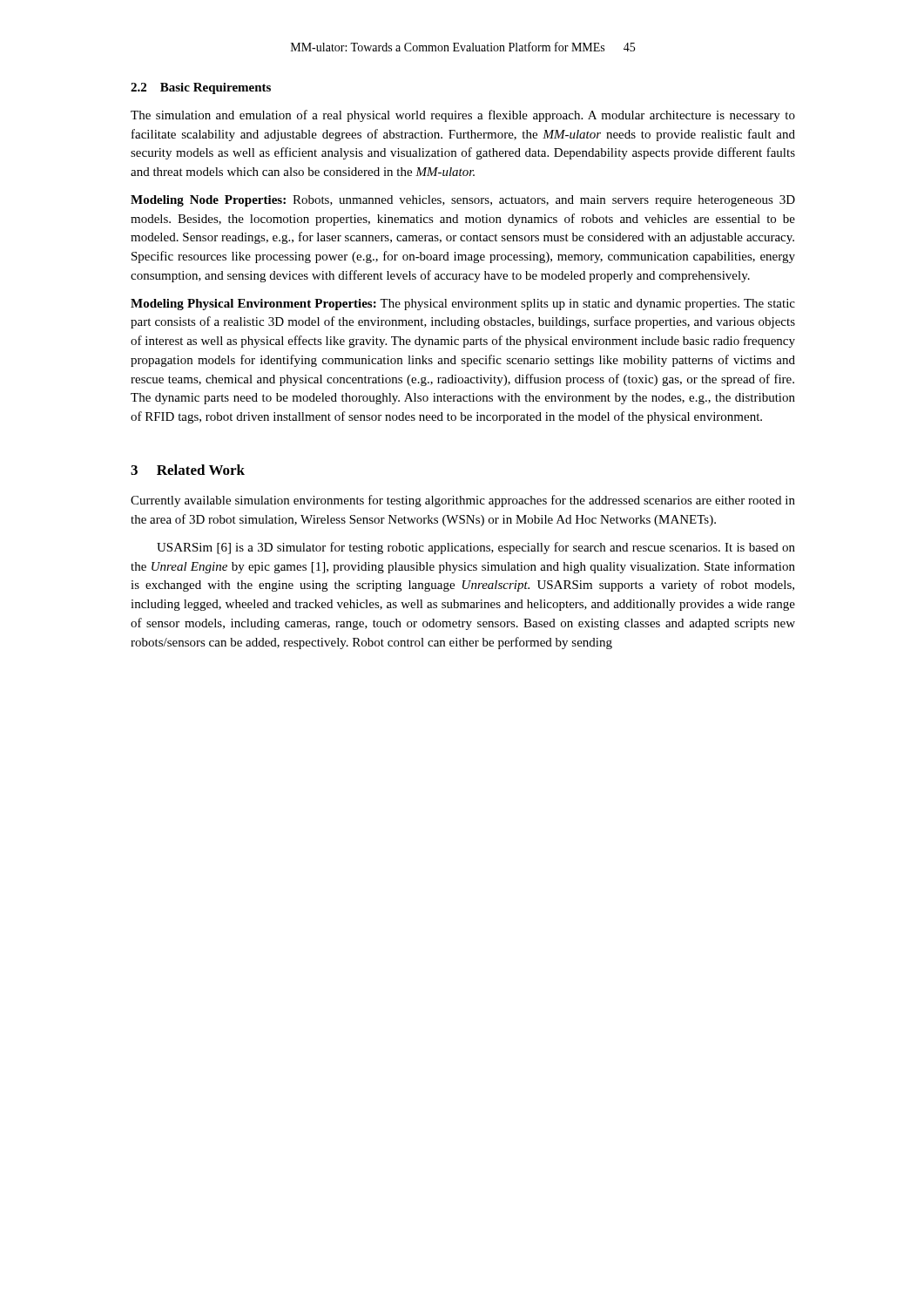Click on the passage starting "Modeling Physical Environment Properties: The physical"
924x1307 pixels.
(x=463, y=360)
